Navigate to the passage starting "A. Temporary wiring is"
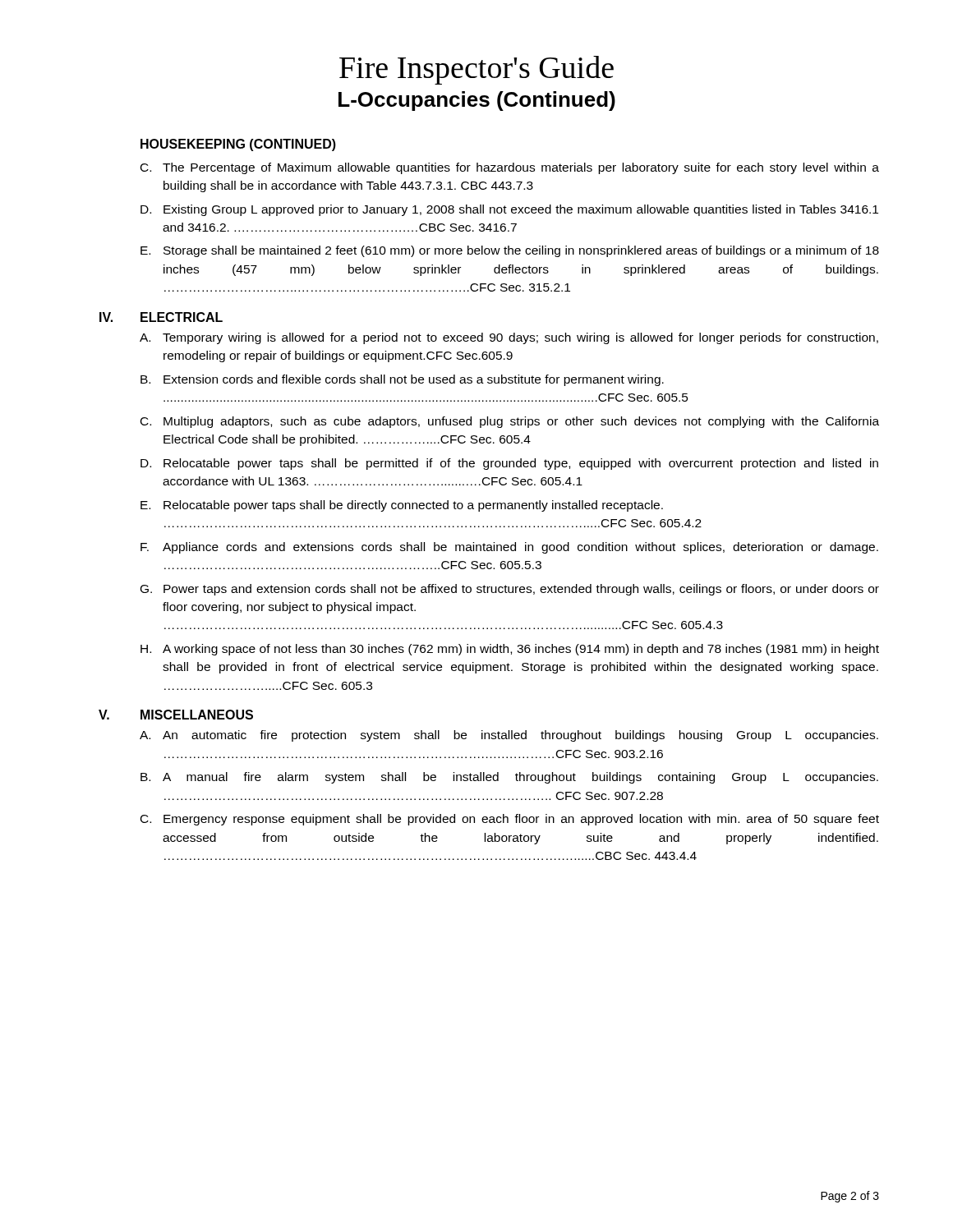953x1232 pixels. click(509, 347)
